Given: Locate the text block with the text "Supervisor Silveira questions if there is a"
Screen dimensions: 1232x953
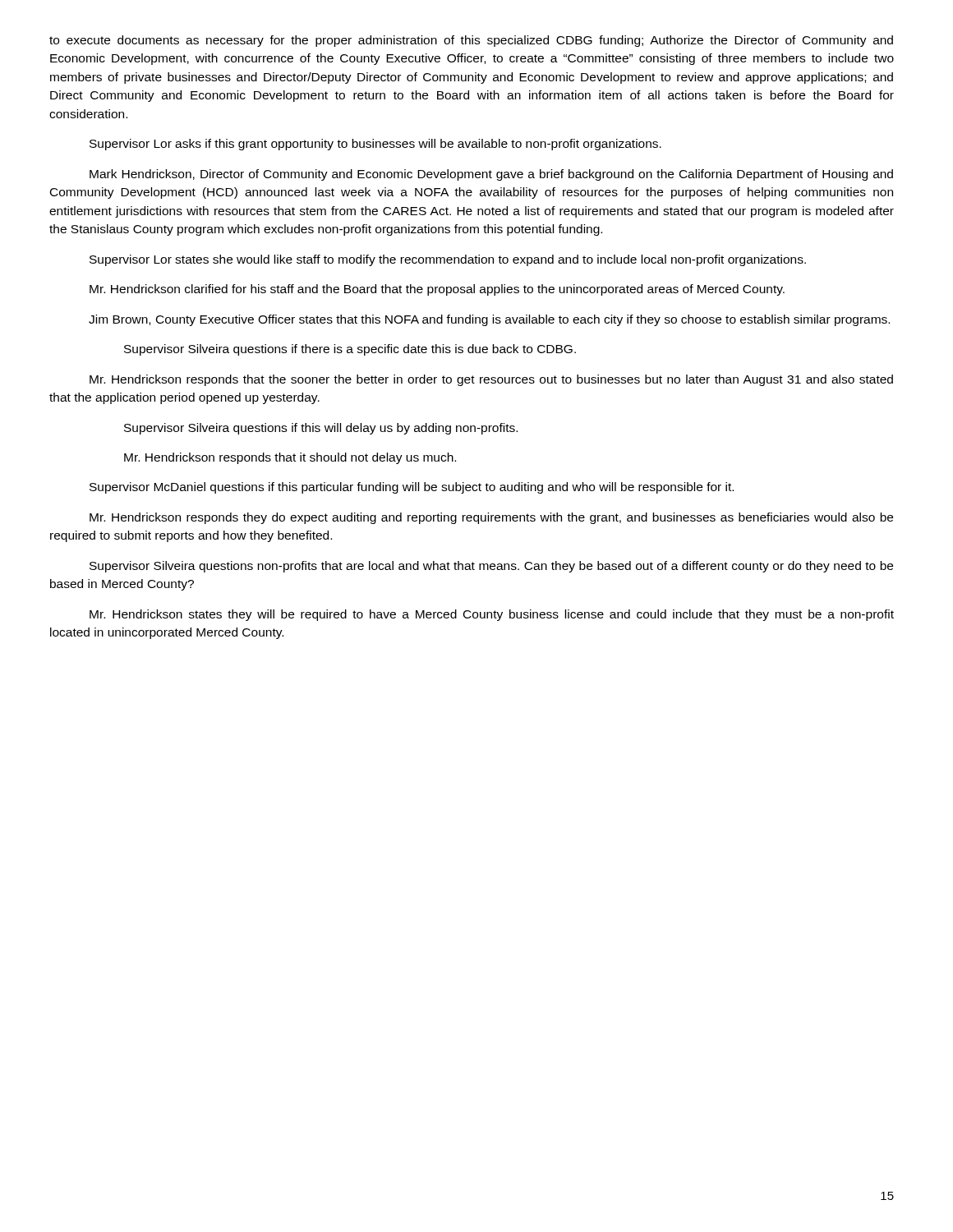Looking at the screenshot, I should point(350,349).
